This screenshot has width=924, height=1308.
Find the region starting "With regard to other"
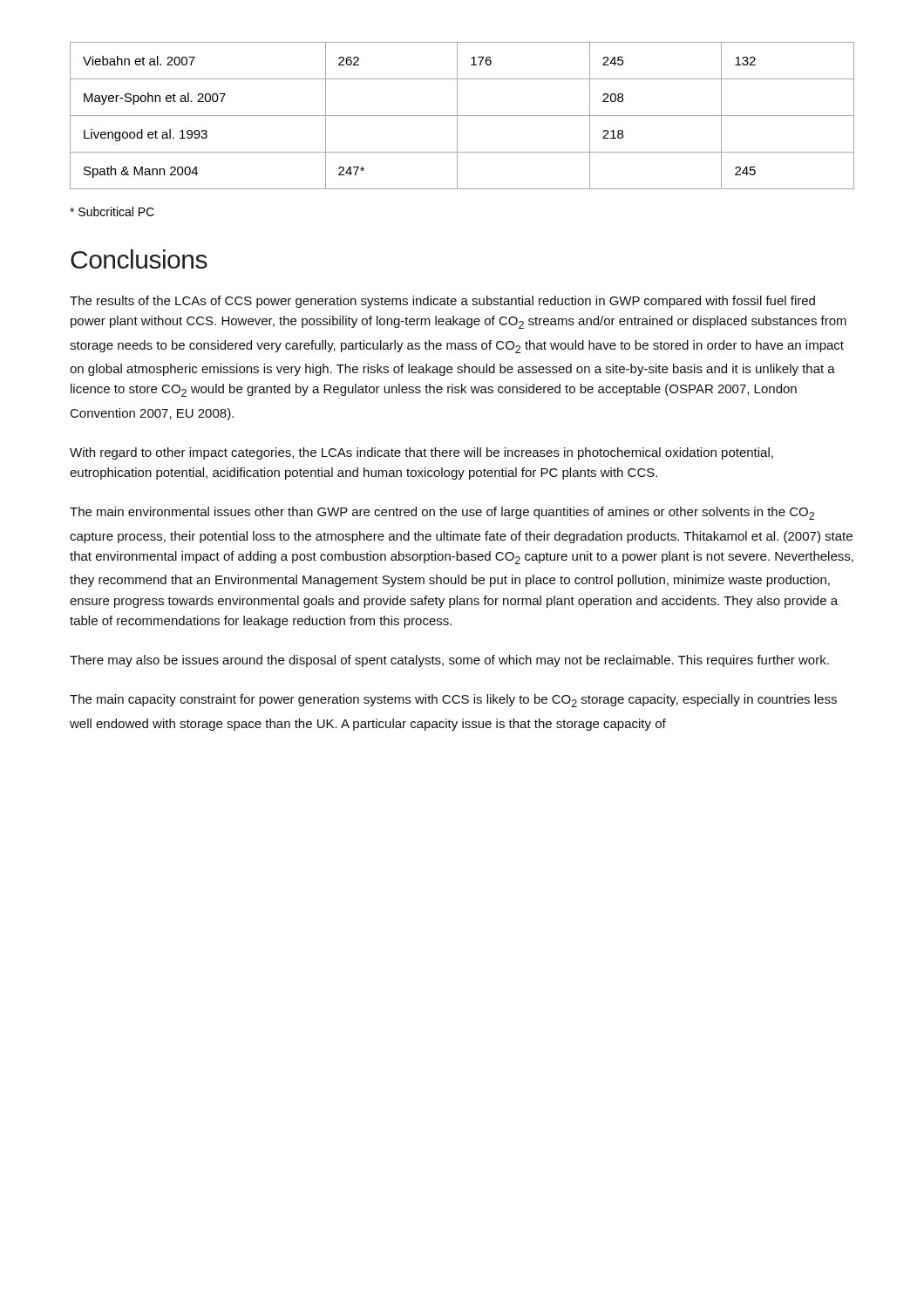(422, 462)
